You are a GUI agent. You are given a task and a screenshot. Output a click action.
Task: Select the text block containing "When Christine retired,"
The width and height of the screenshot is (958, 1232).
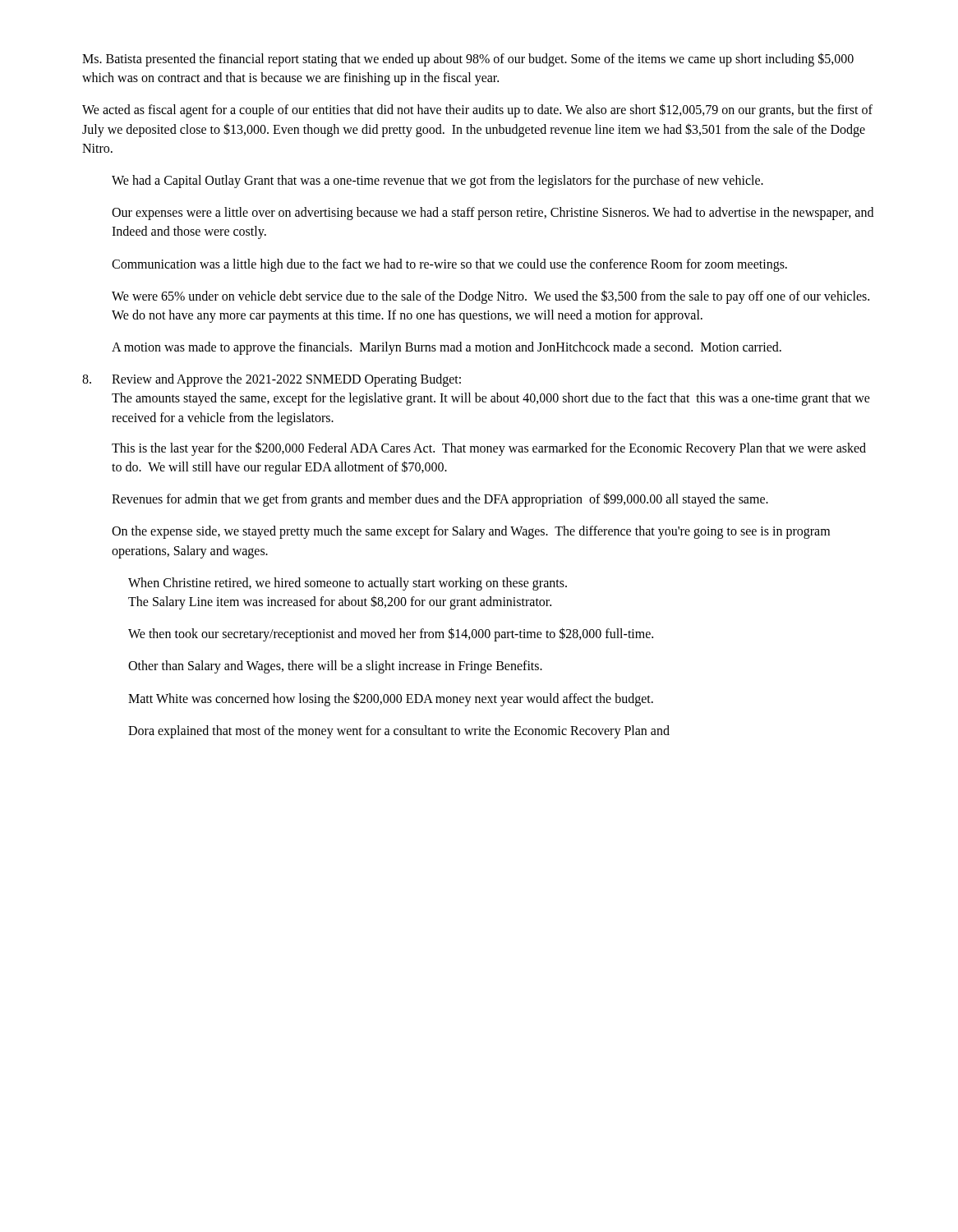pos(348,592)
